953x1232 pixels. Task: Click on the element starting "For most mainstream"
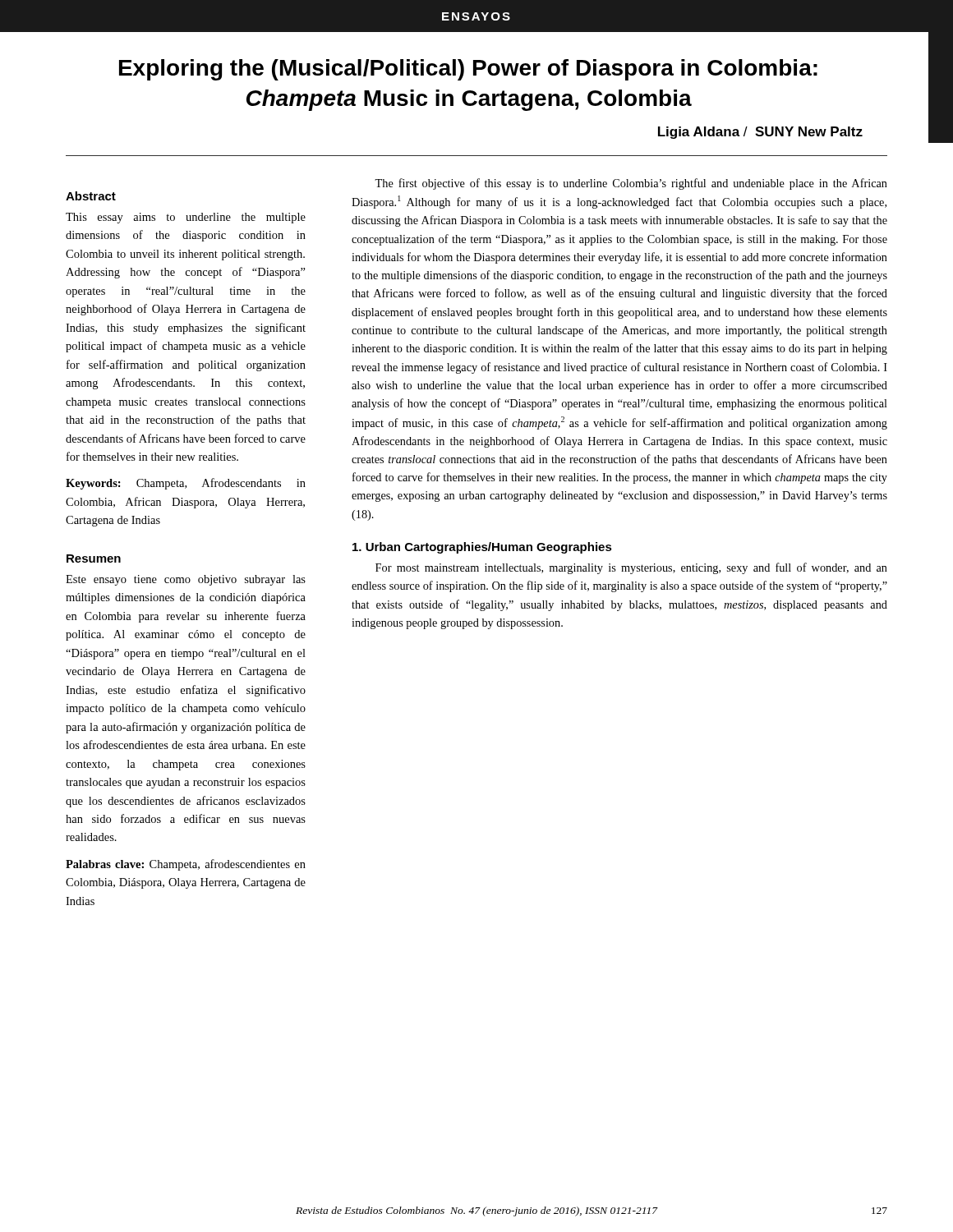(x=619, y=595)
